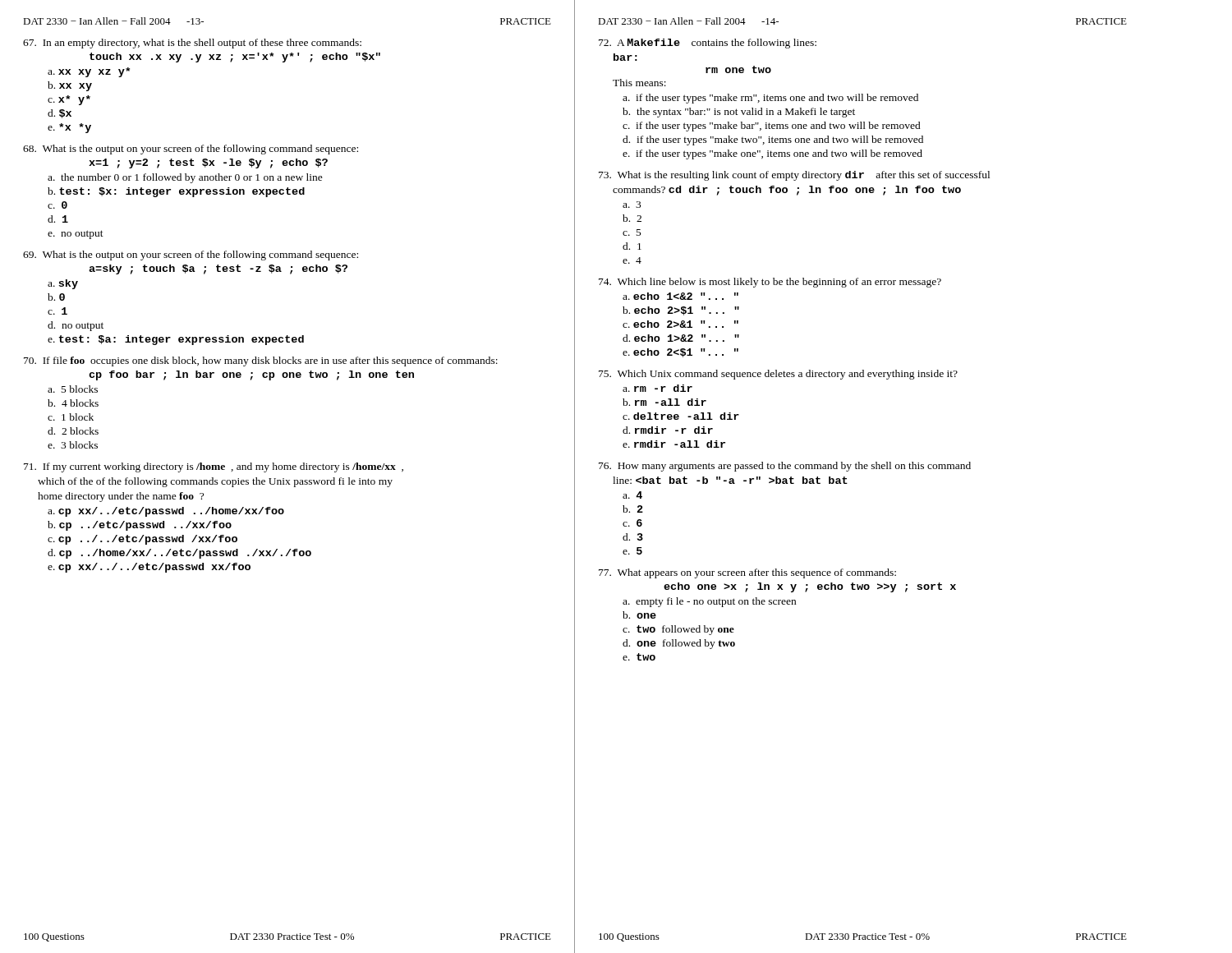Locate the list item that reads "75. Which Unix command sequence"
The height and width of the screenshot is (953, 1232).
coord(778,375)
